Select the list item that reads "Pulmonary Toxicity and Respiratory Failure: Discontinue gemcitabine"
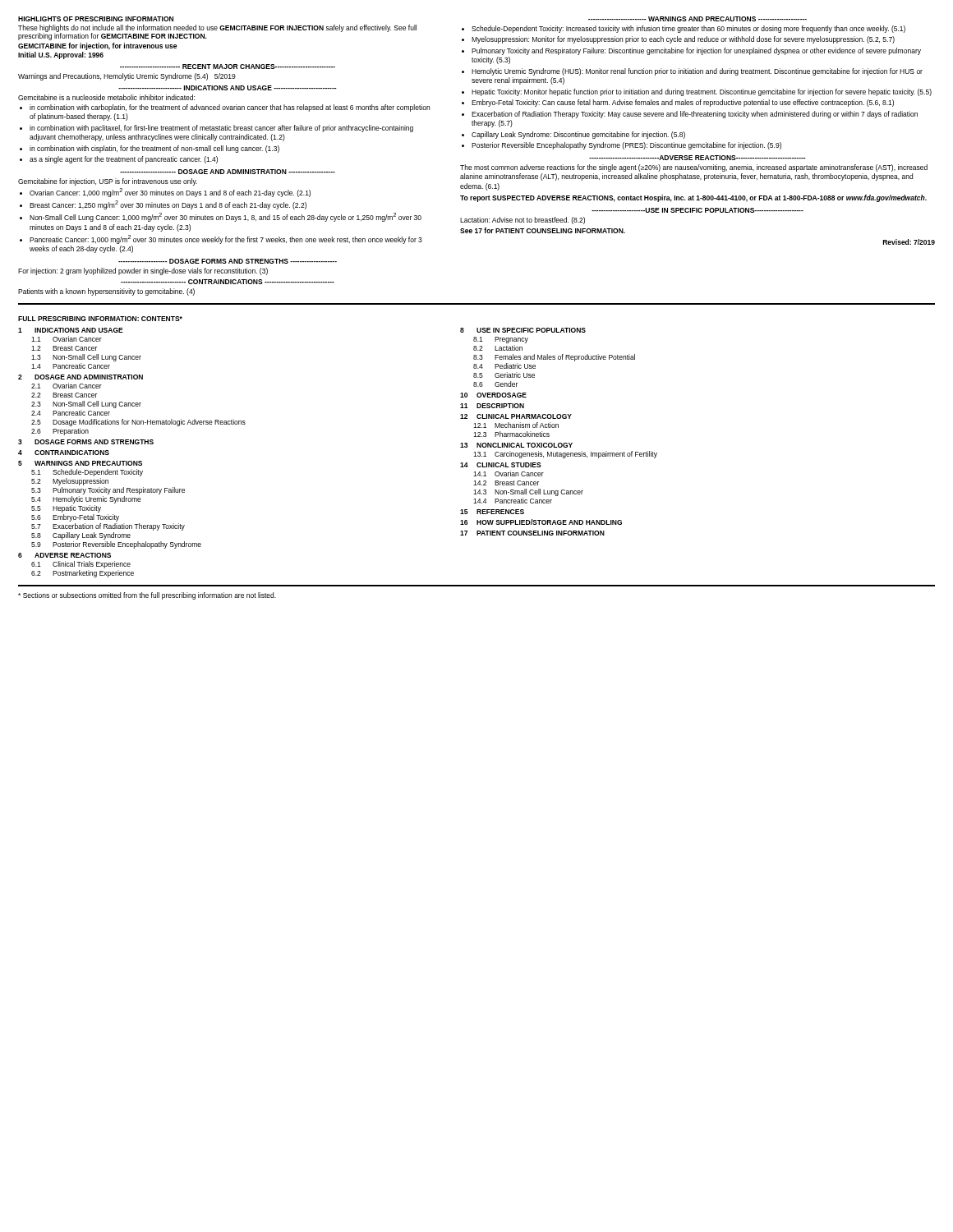Viewport: 953px width, 1232px height. tap(696, 56)
